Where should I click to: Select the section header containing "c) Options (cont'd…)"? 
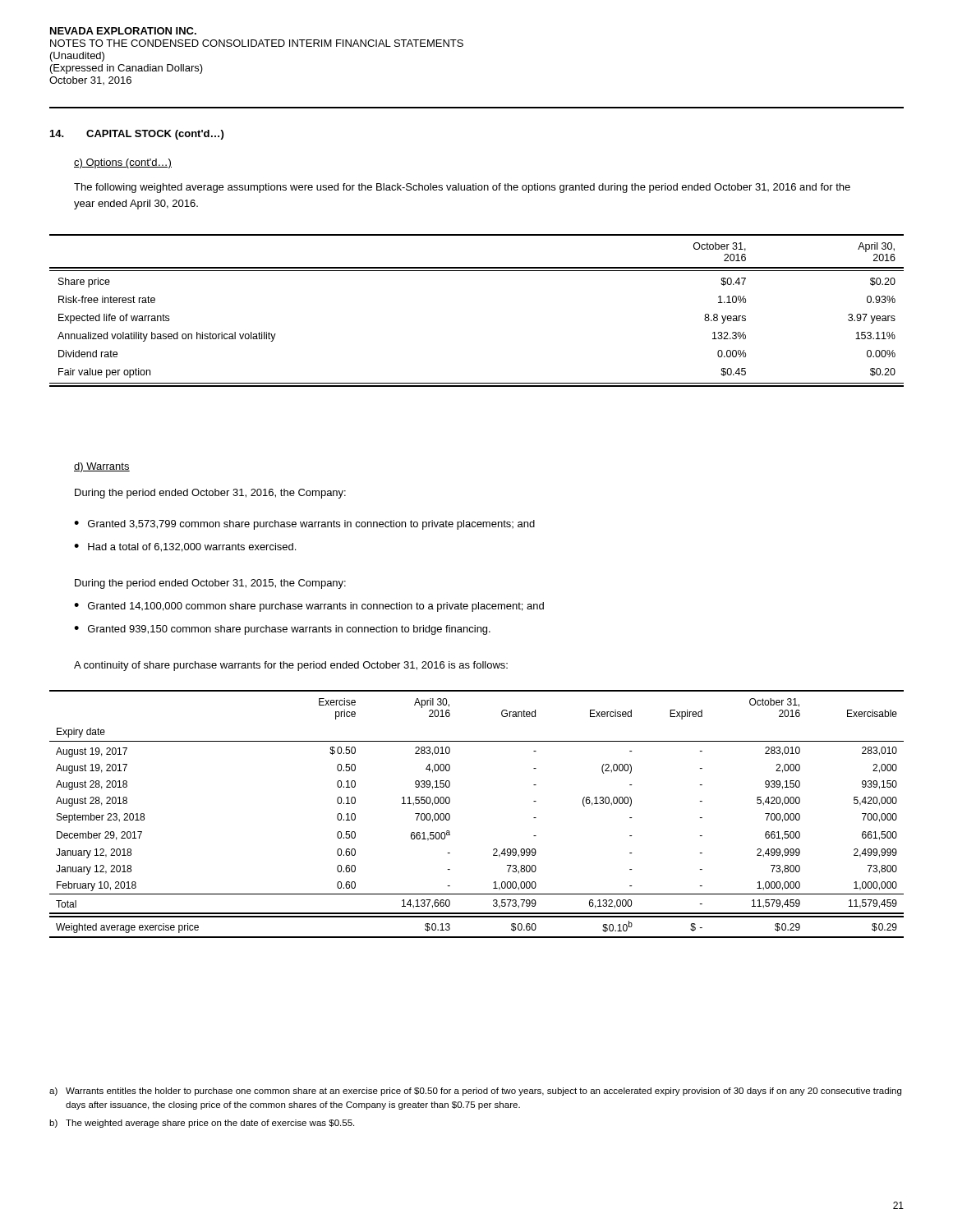[x=123, y=162]
